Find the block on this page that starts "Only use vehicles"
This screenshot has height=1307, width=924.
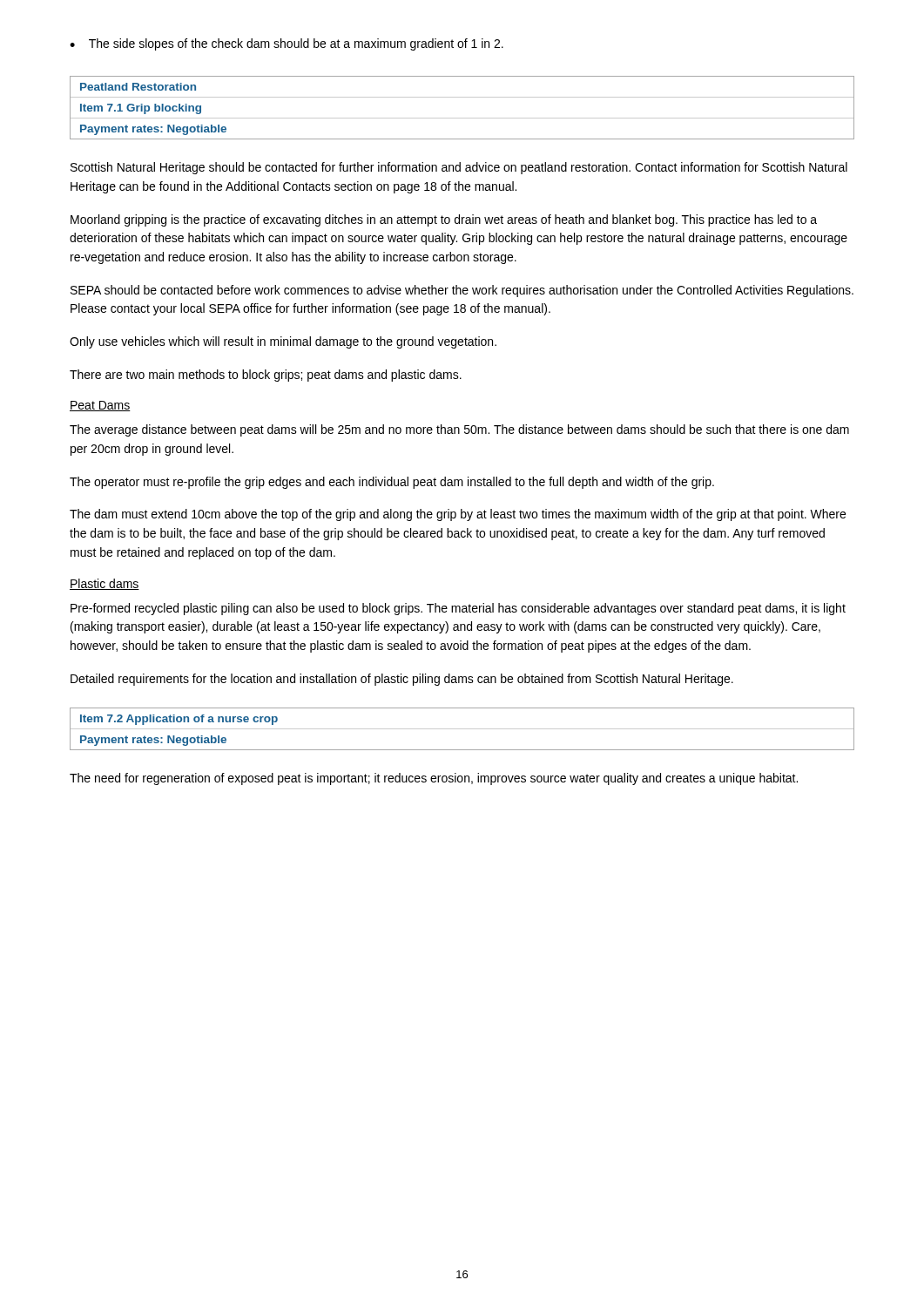point(283,342)
